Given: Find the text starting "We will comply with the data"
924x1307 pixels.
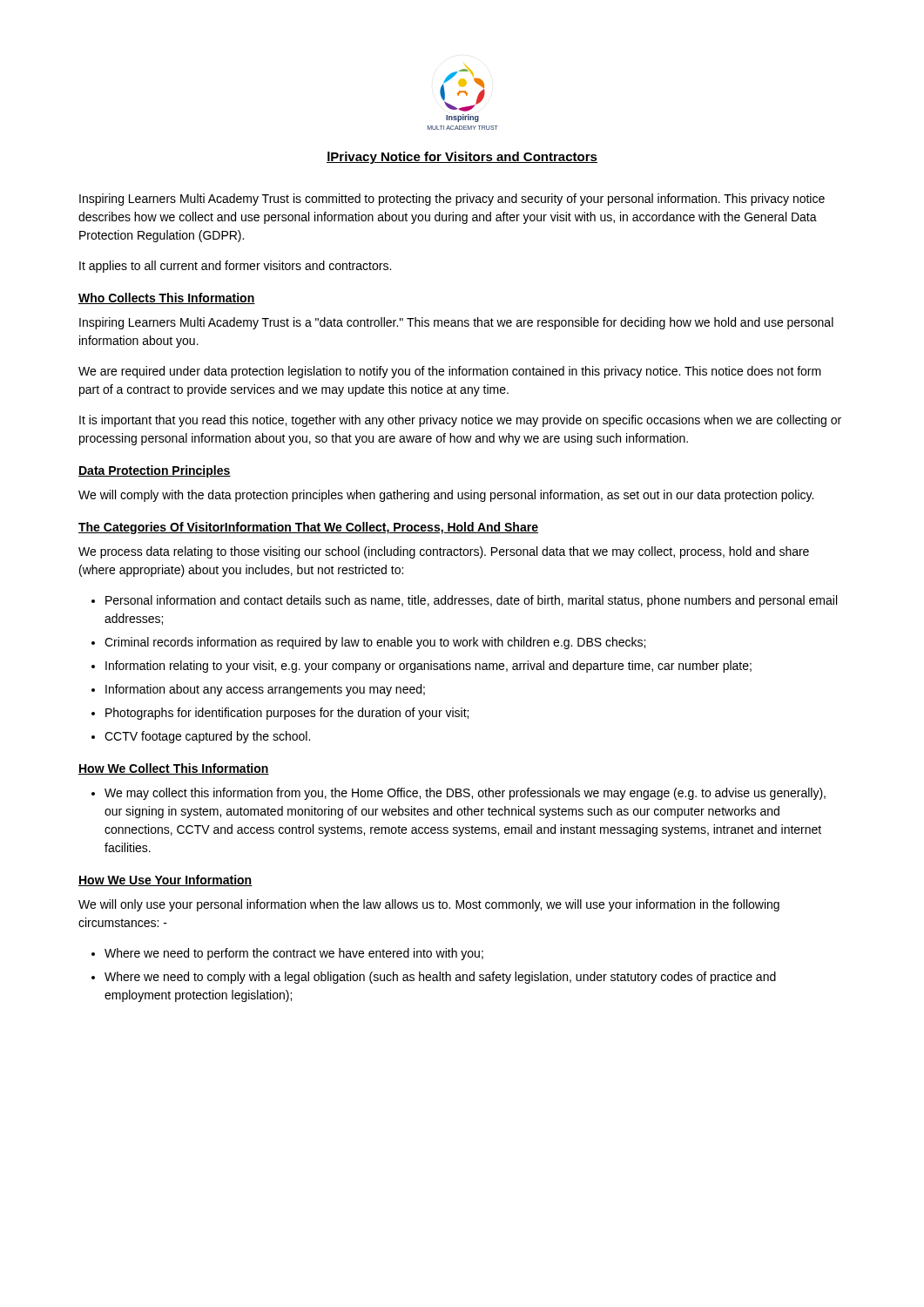Looking at the screenshot, I should click(446, 495).
